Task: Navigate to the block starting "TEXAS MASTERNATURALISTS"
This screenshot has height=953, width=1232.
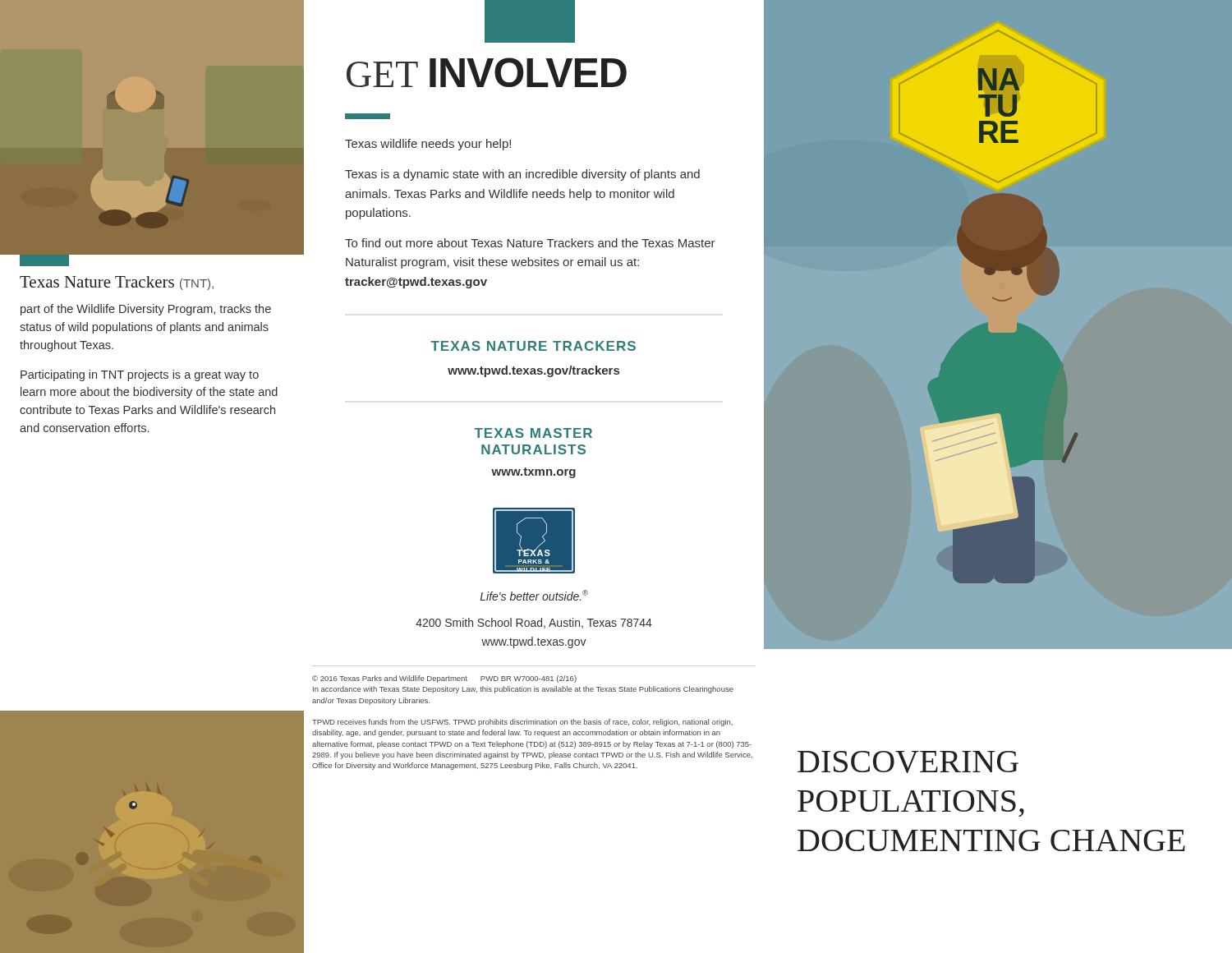Action: (x=534, y=442)
